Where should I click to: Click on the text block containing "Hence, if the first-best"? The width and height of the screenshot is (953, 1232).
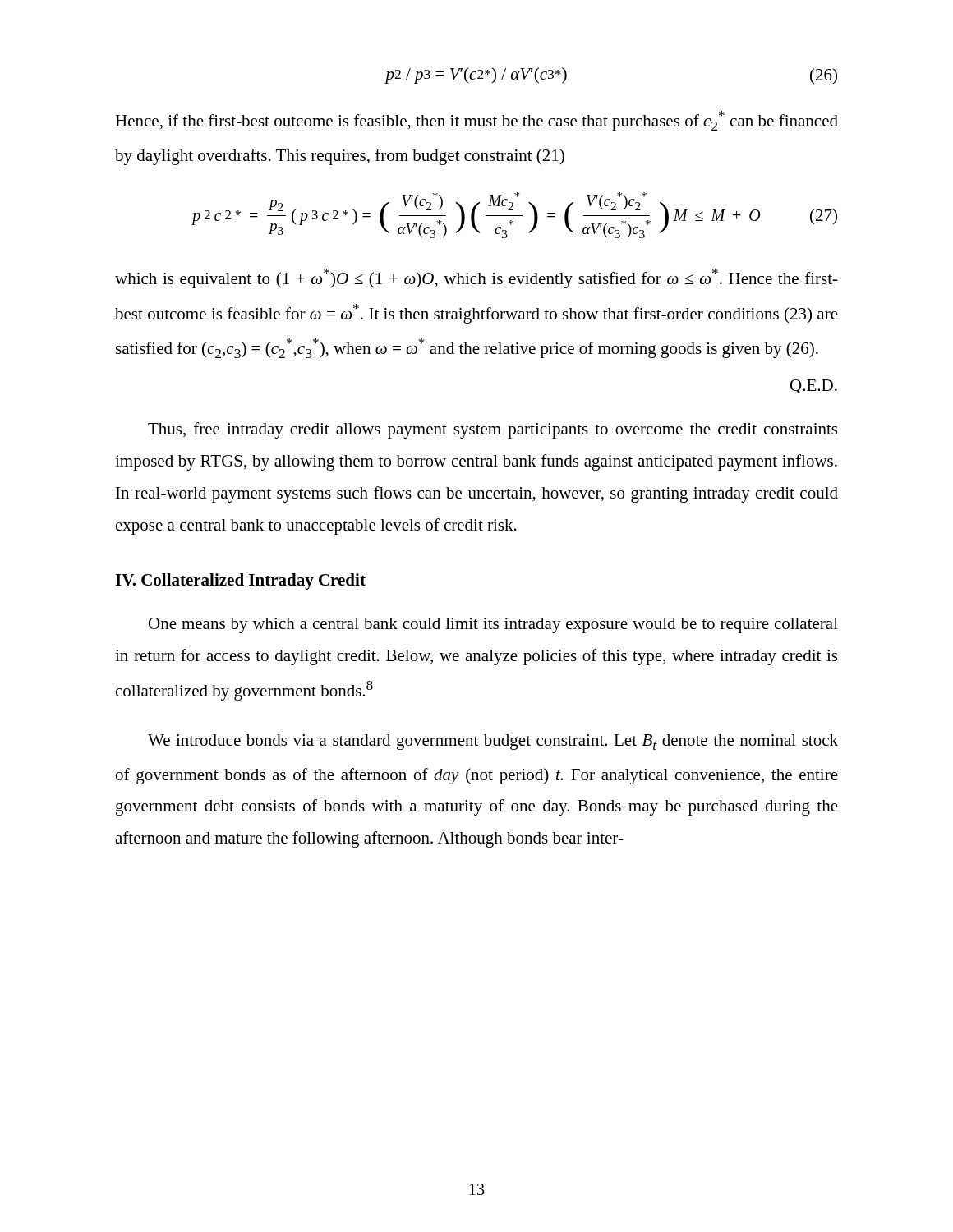coord(476,137)
